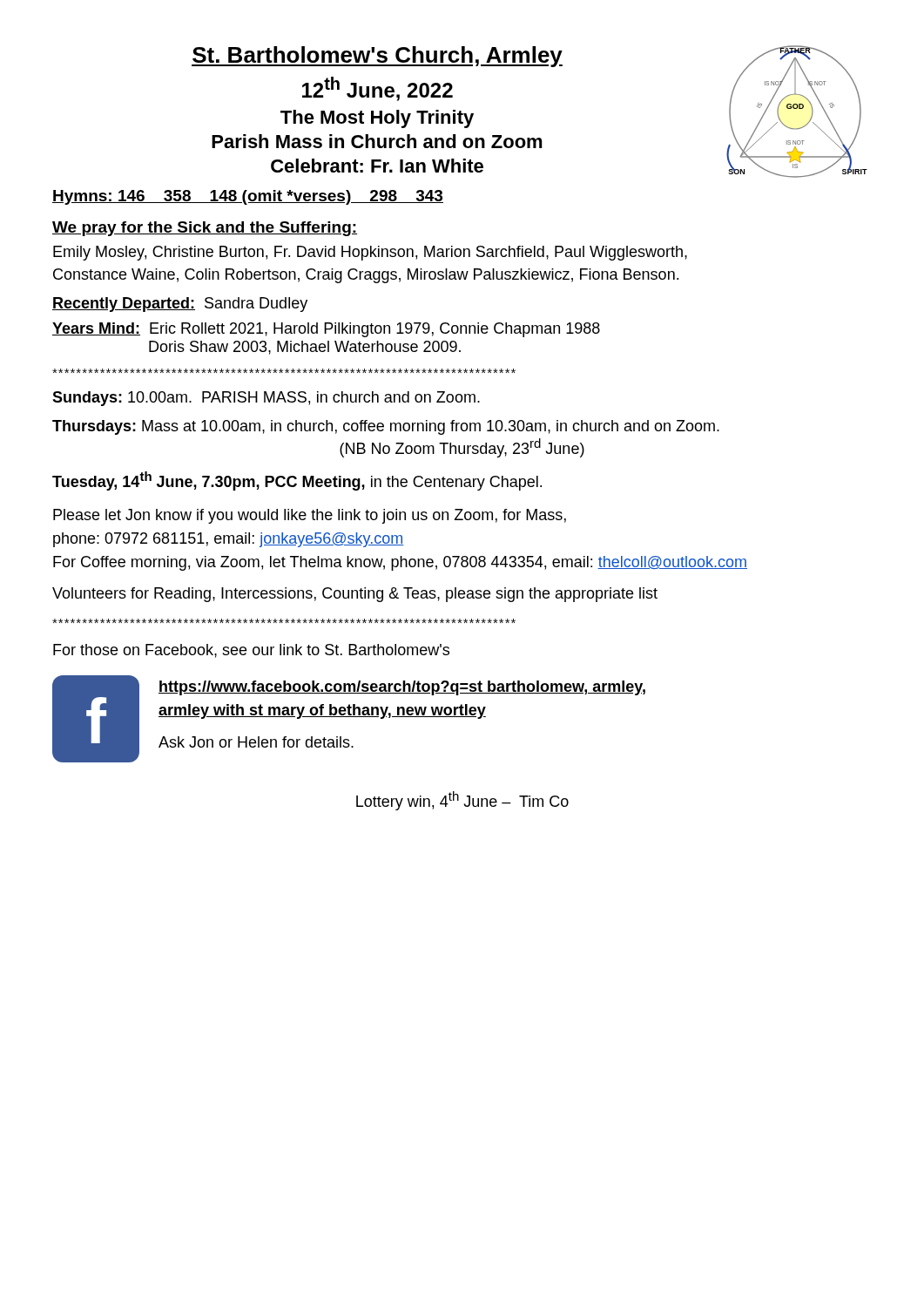Click on the text block starting "St. Bartholomew's Church, Armley"

pos(377,55)
